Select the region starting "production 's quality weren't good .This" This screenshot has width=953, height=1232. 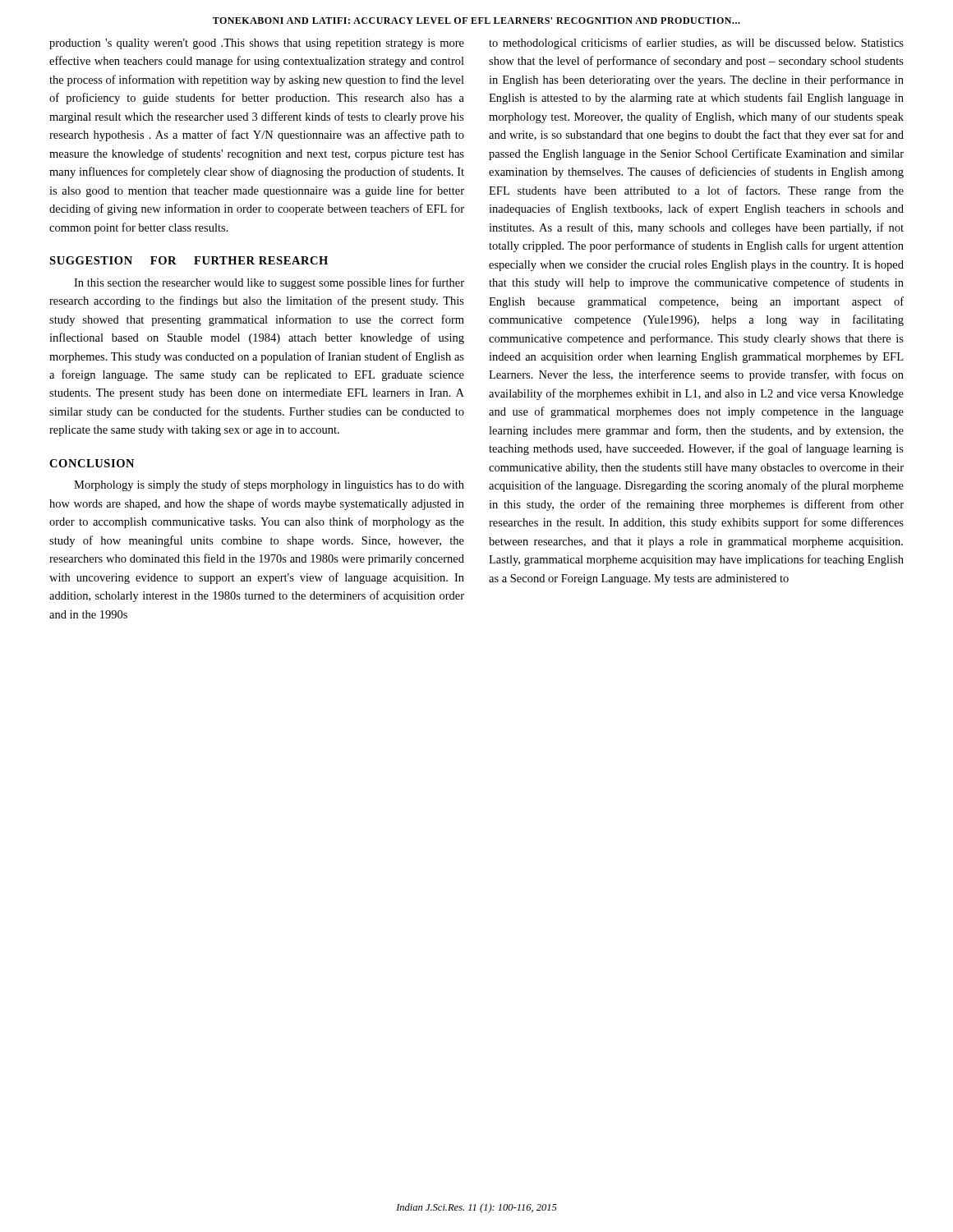257,135
